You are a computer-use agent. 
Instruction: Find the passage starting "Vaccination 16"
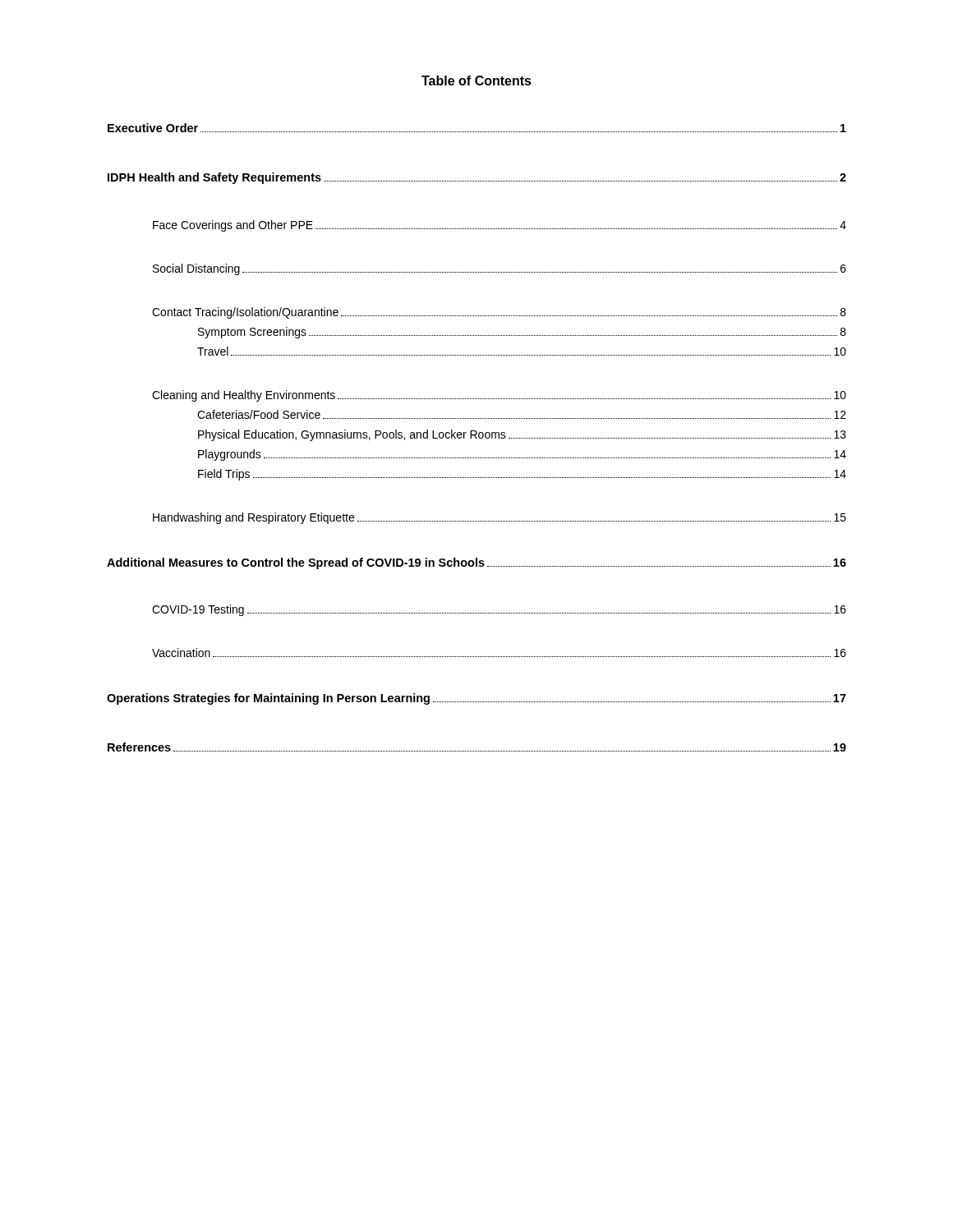(x=499, y=654)
